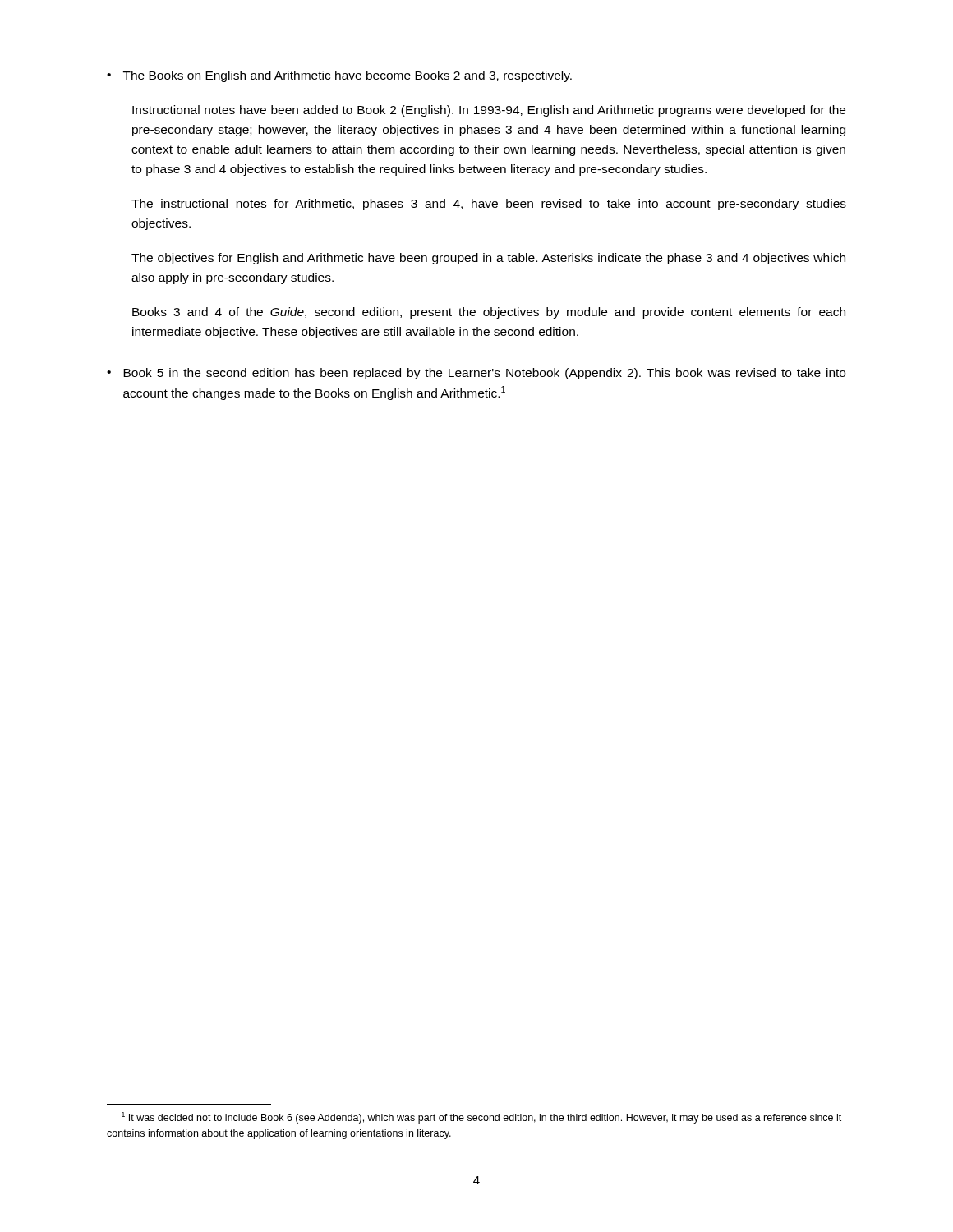
Task: Select the block starting "• Book 5 in"
Action: click(x=476, y=383)
